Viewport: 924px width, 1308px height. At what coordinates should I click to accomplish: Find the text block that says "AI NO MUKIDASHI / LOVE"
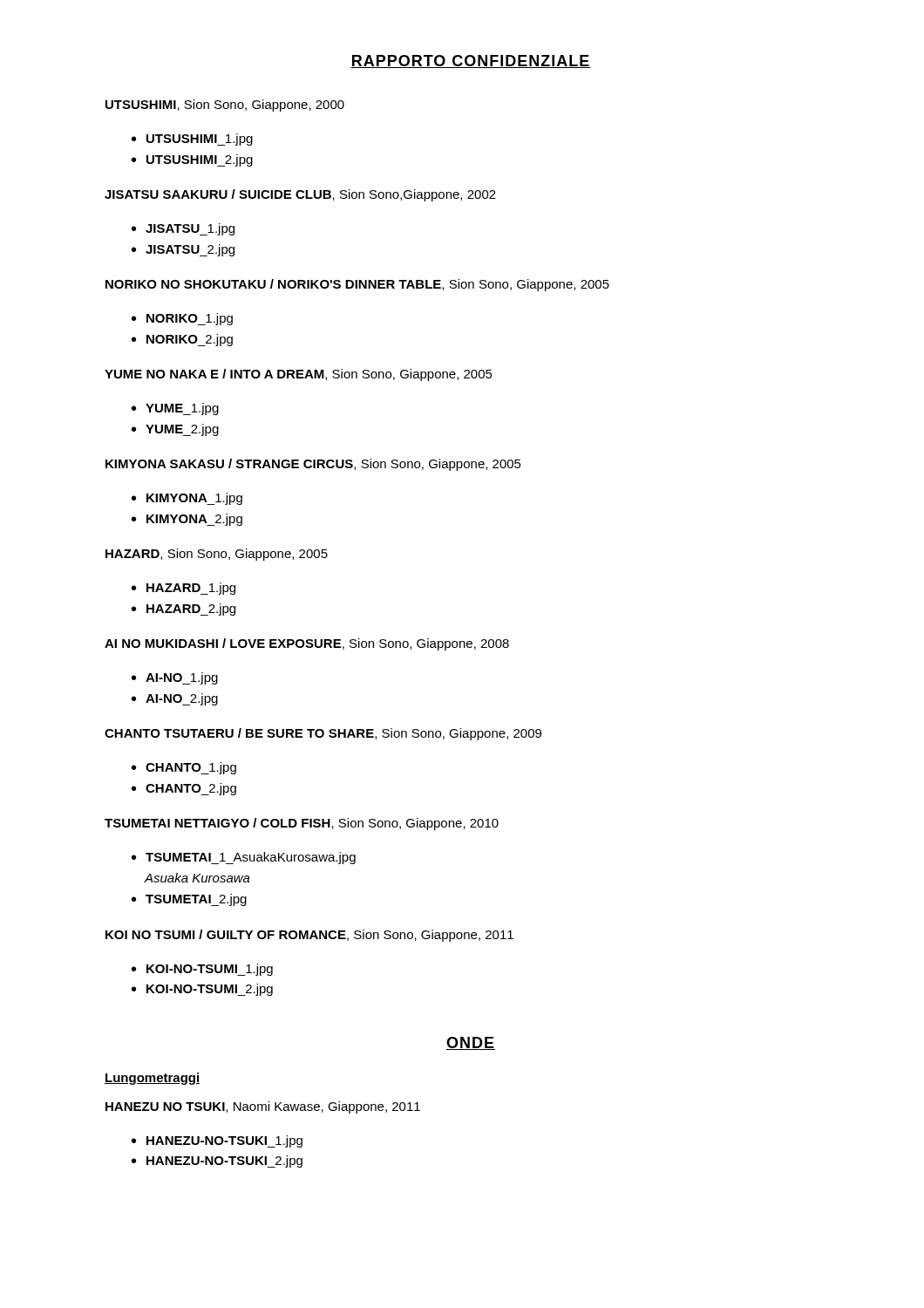click(471, 643)
